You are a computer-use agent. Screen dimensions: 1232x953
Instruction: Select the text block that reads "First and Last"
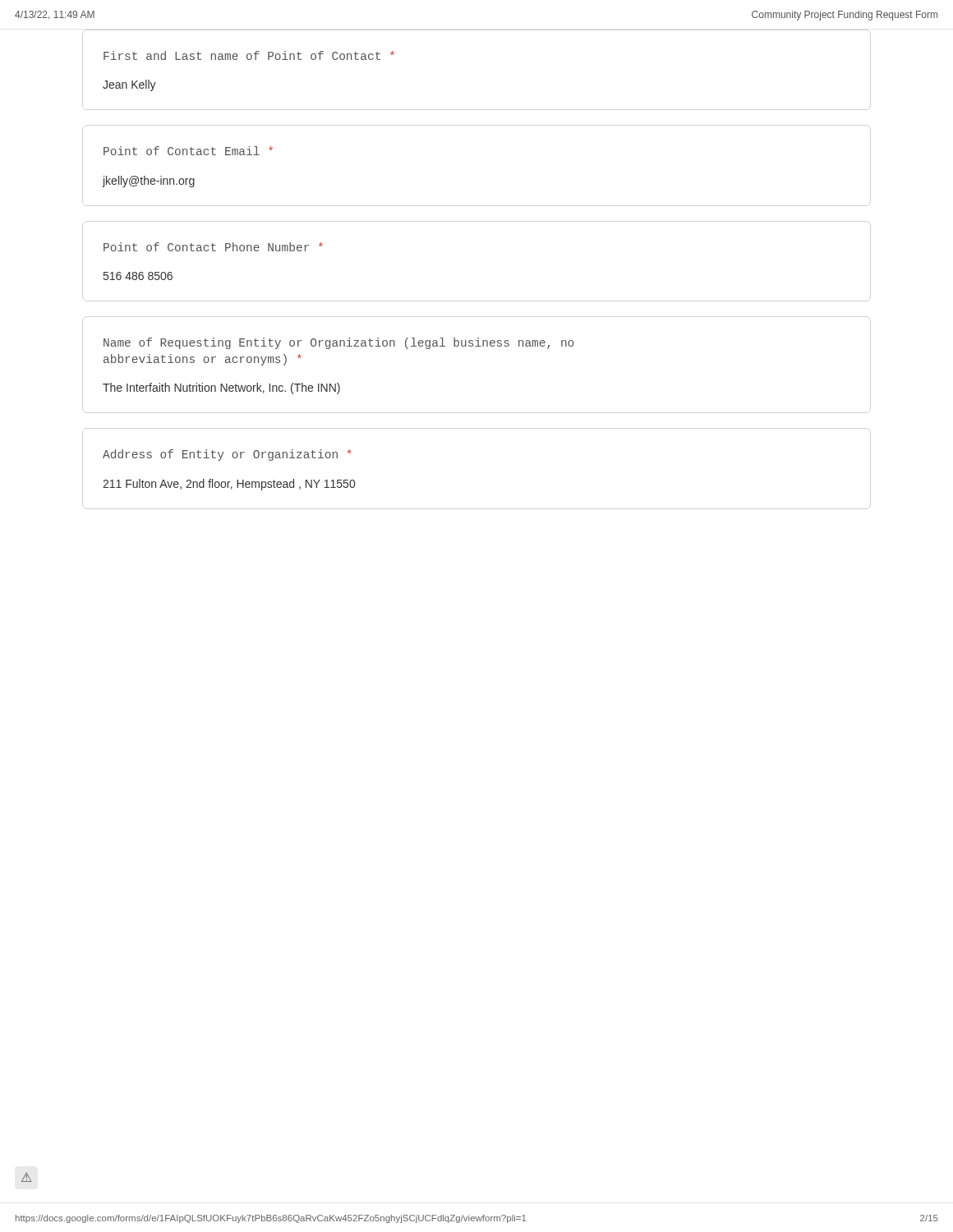pos(249,55)
